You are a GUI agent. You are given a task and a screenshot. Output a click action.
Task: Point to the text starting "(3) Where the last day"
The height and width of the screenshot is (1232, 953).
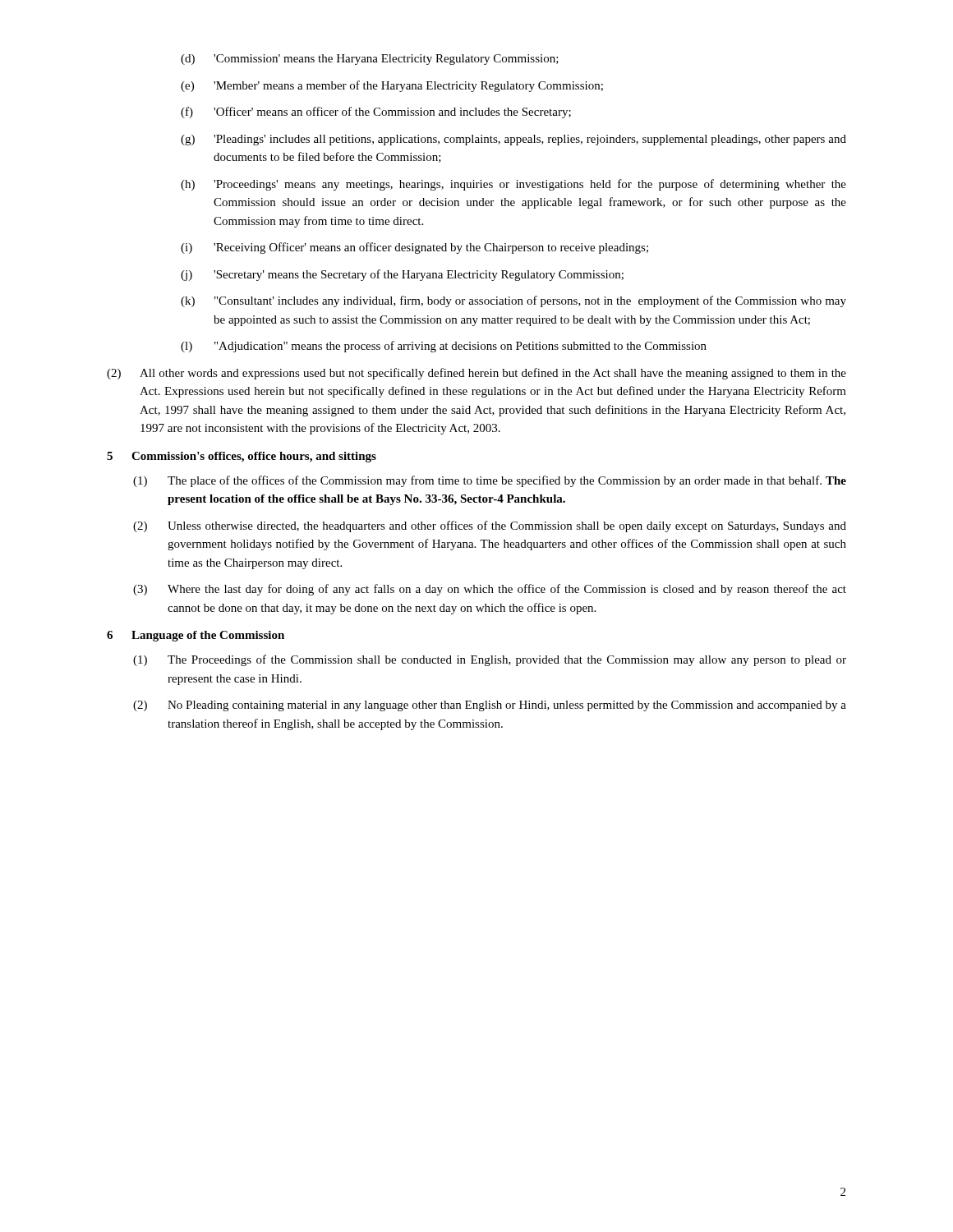click(x=490, y=598)
